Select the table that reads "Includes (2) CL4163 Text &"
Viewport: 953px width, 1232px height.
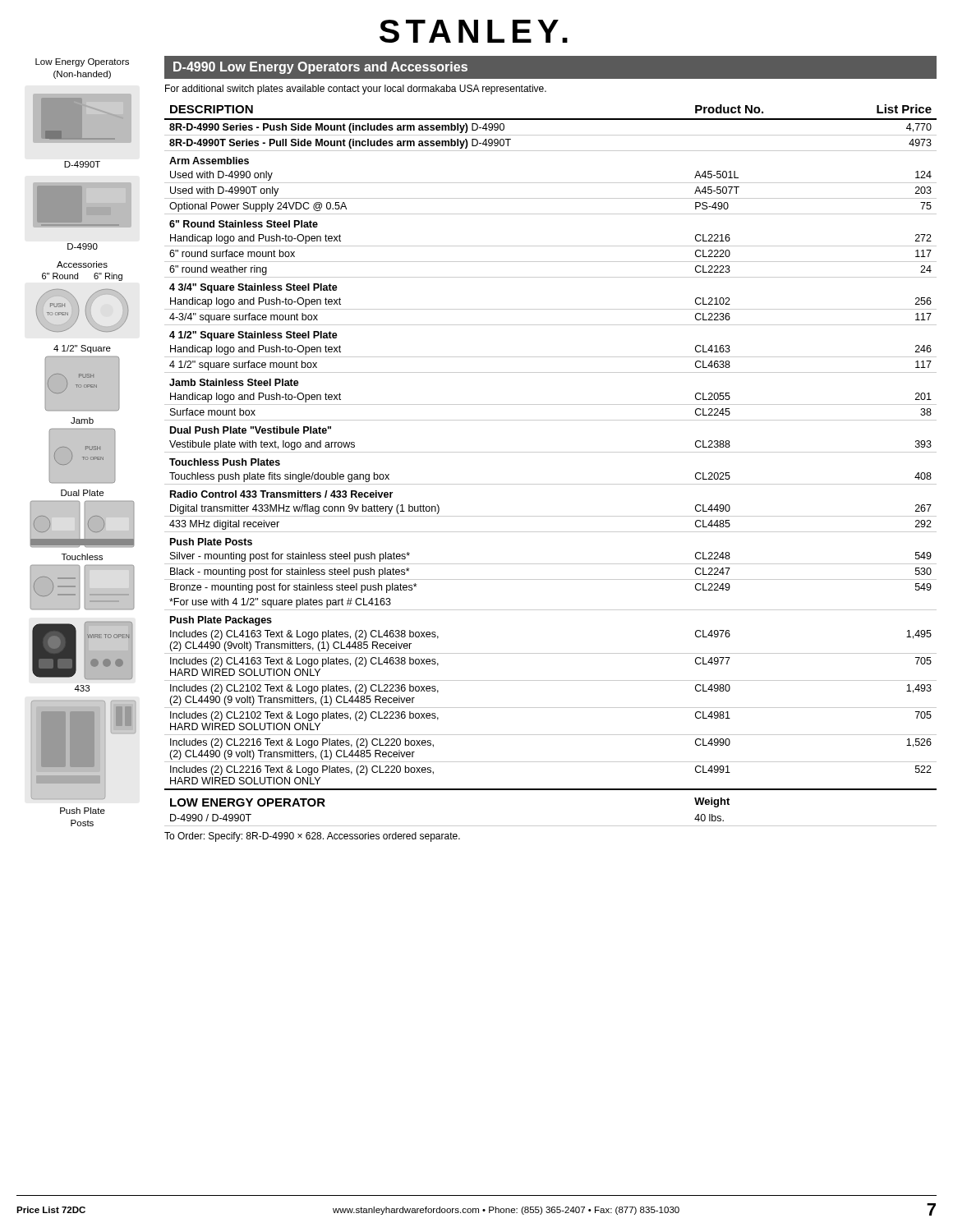point(550,463)
